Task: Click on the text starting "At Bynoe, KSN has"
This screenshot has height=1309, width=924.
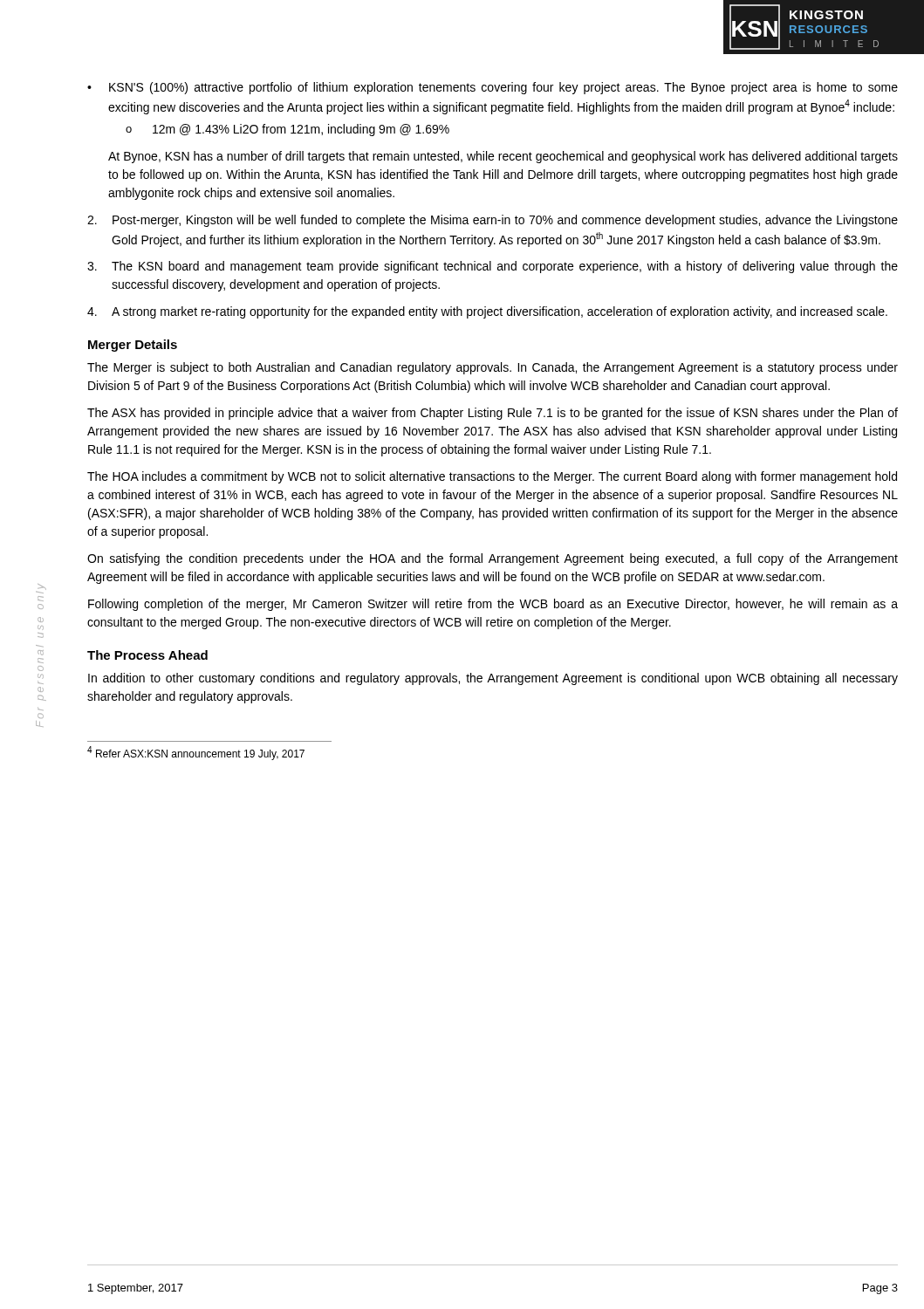Action: click(503, 174)
